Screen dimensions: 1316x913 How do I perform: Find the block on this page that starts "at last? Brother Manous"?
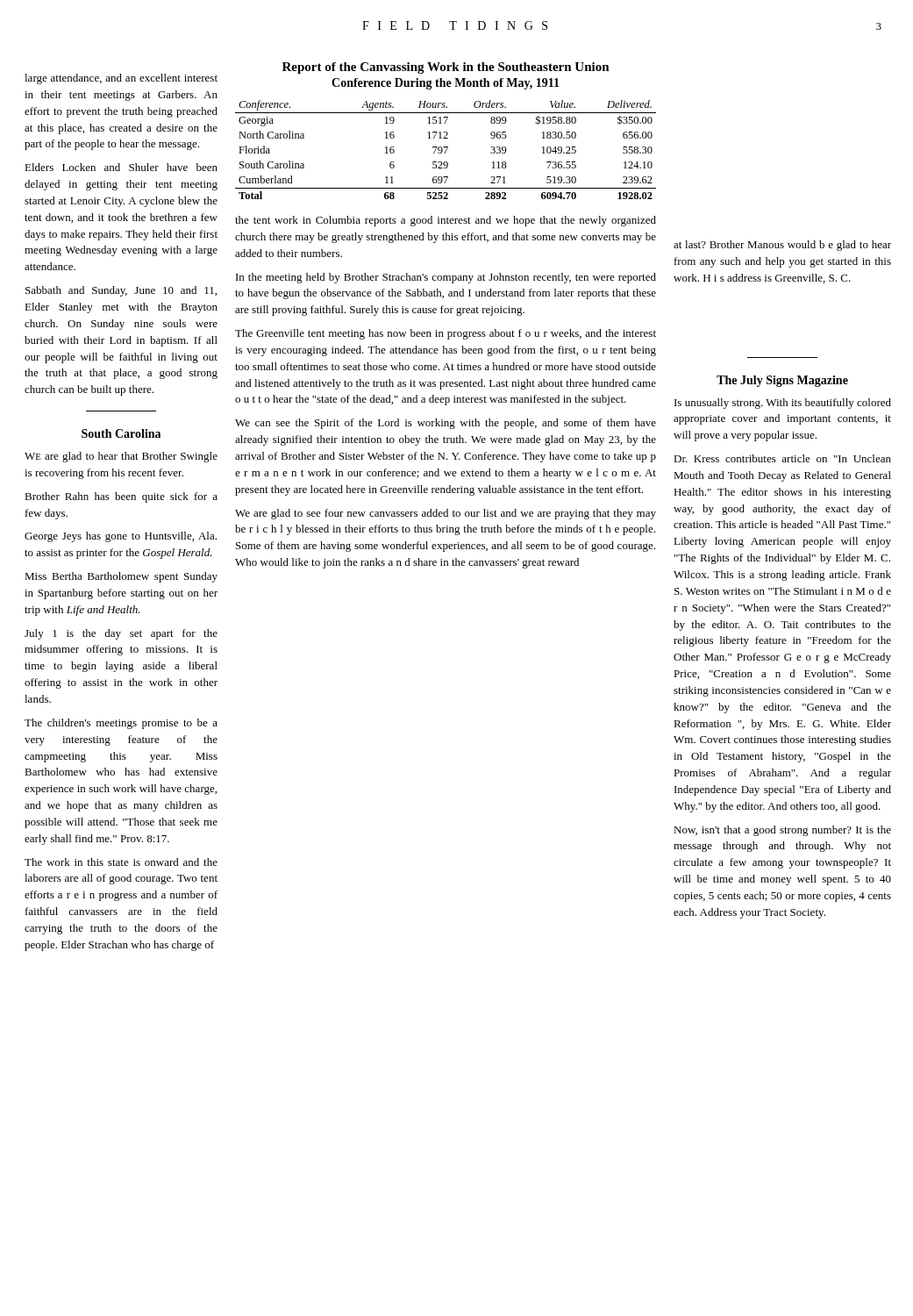pos(782,261)
